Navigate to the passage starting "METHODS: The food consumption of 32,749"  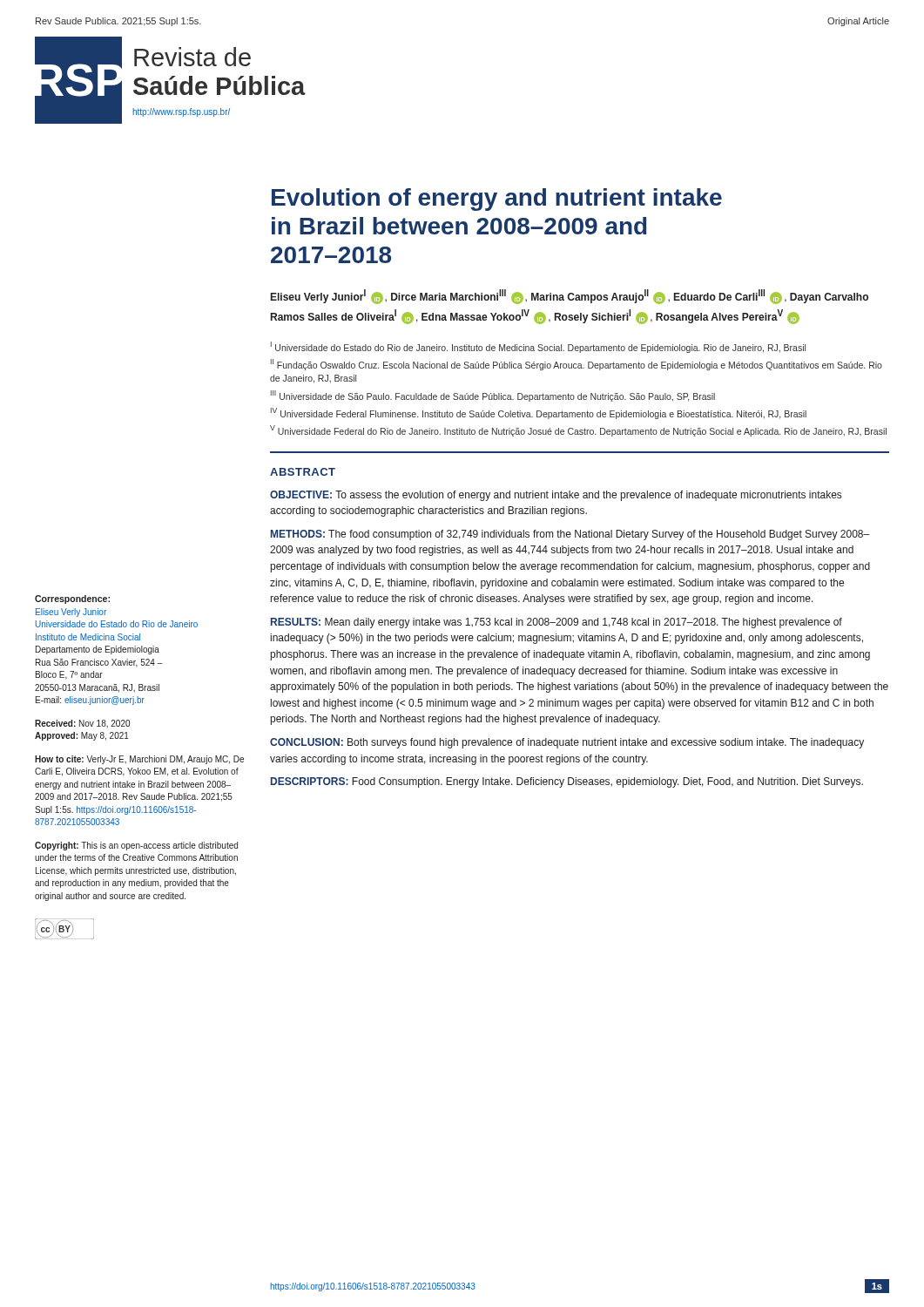click(x=570, y=566)
